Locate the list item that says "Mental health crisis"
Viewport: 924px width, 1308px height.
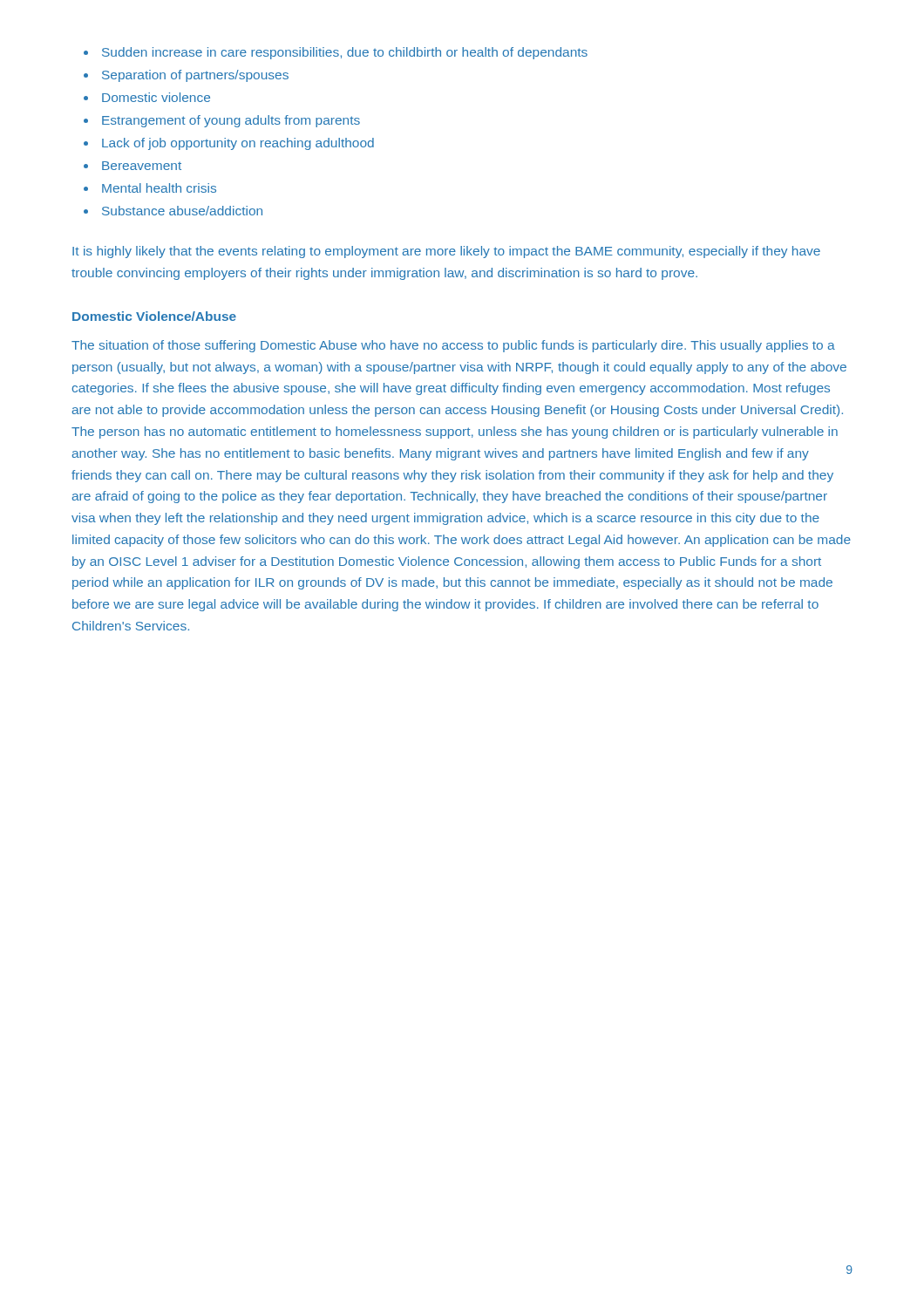pos(159,188)
